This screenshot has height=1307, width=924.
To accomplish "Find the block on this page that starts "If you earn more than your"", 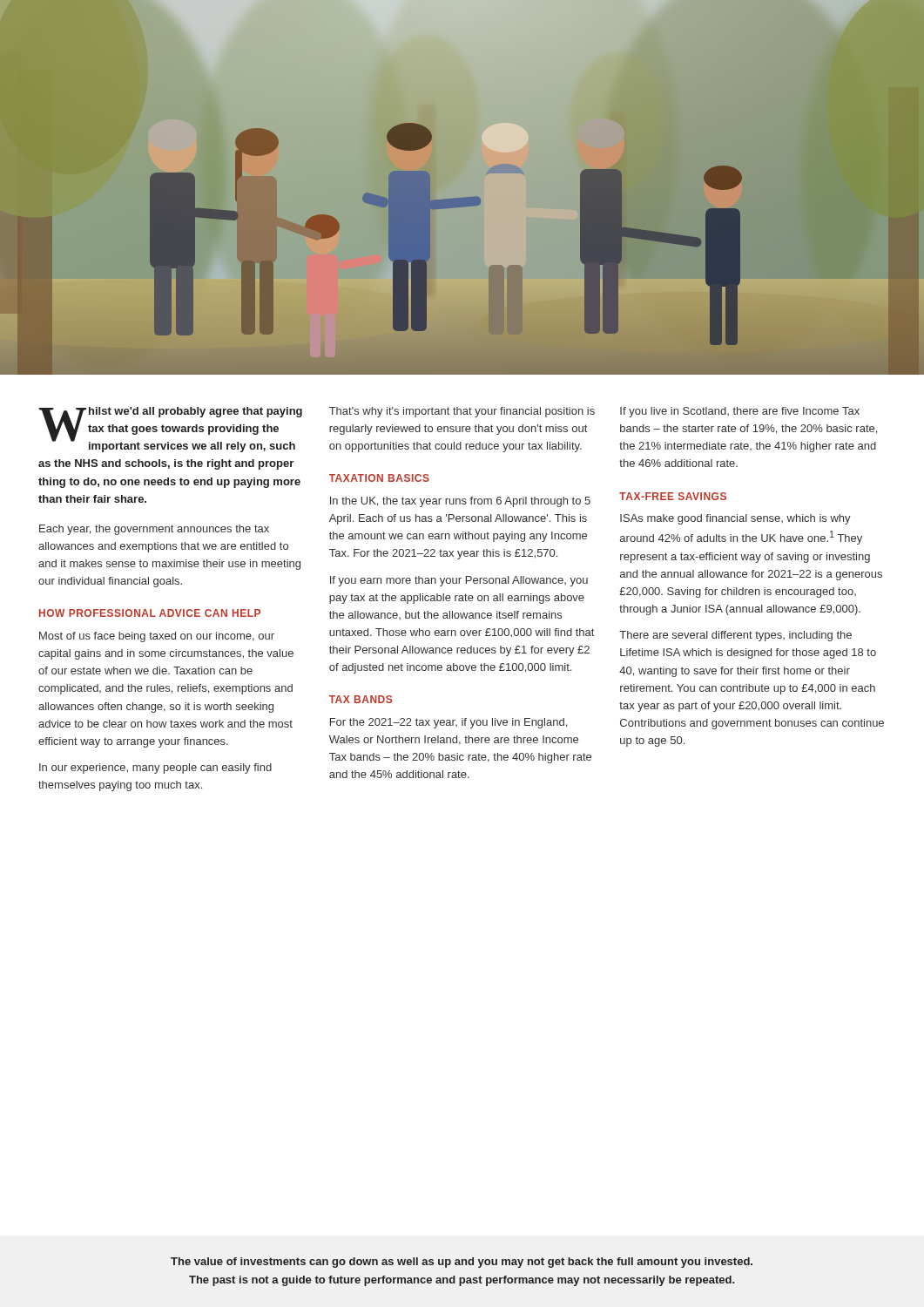I will point(462,623).
